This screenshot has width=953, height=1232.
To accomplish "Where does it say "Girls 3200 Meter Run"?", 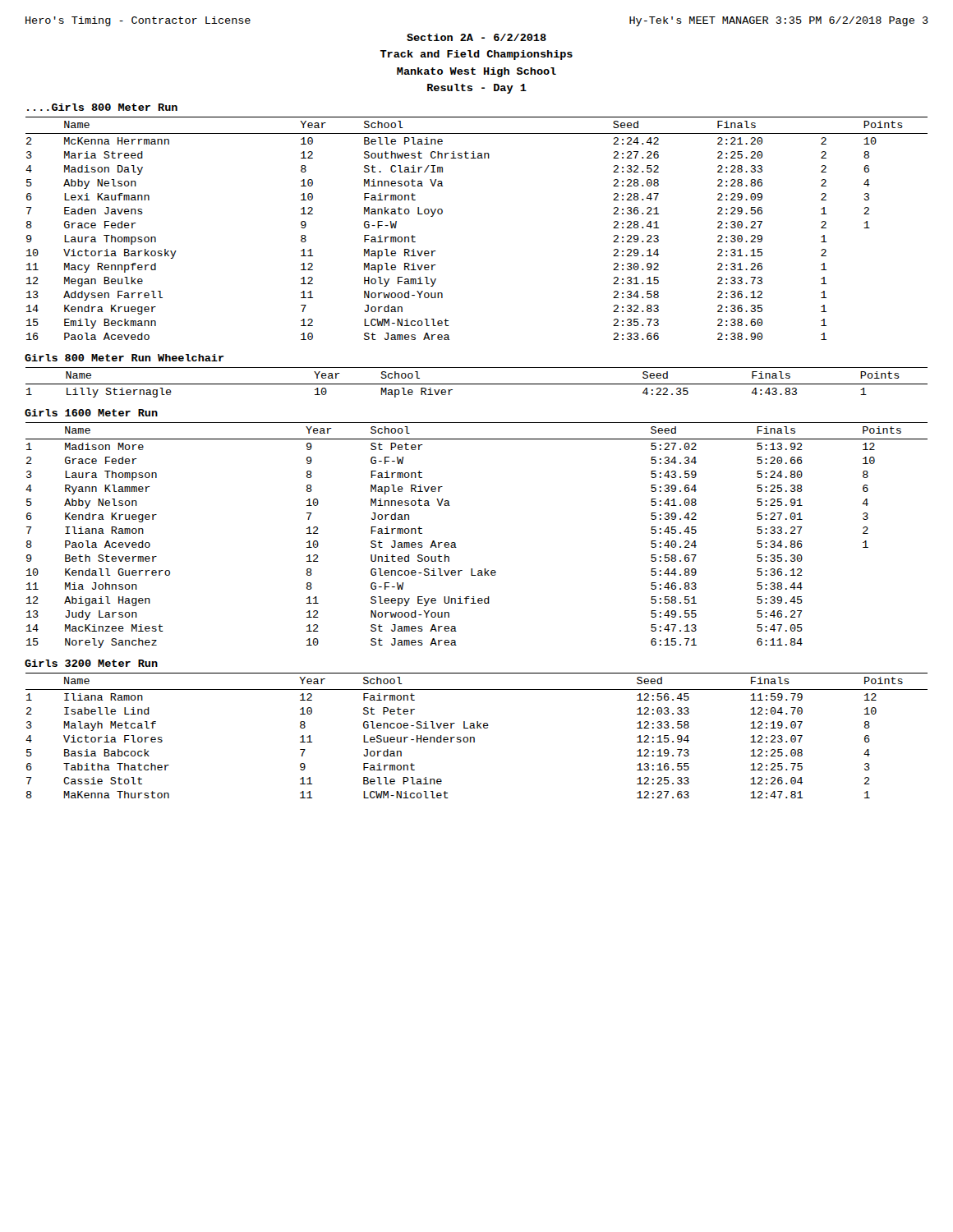I will tap(91, 664).
